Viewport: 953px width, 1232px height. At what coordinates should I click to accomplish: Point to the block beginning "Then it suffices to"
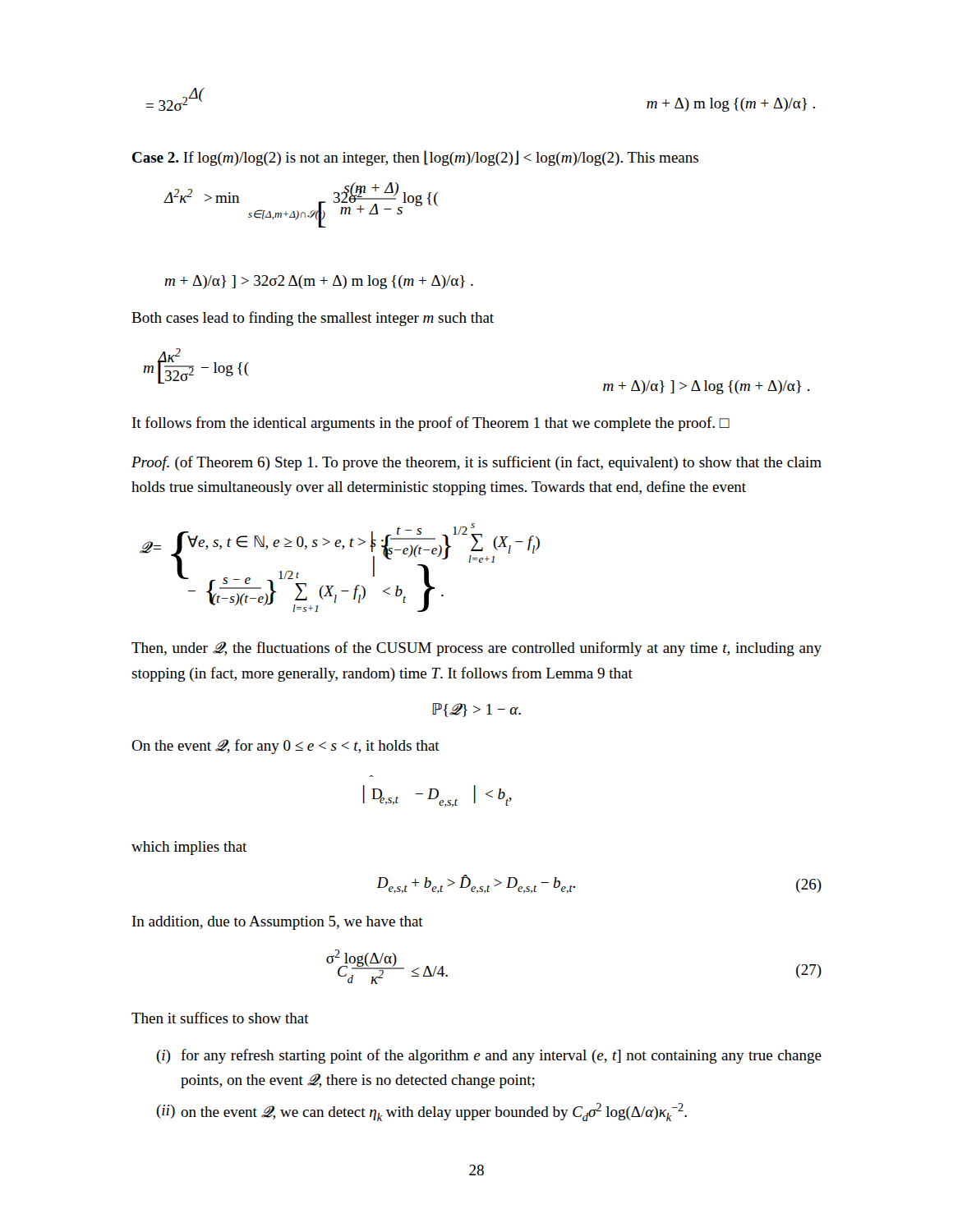click(x=220, y=1018)
